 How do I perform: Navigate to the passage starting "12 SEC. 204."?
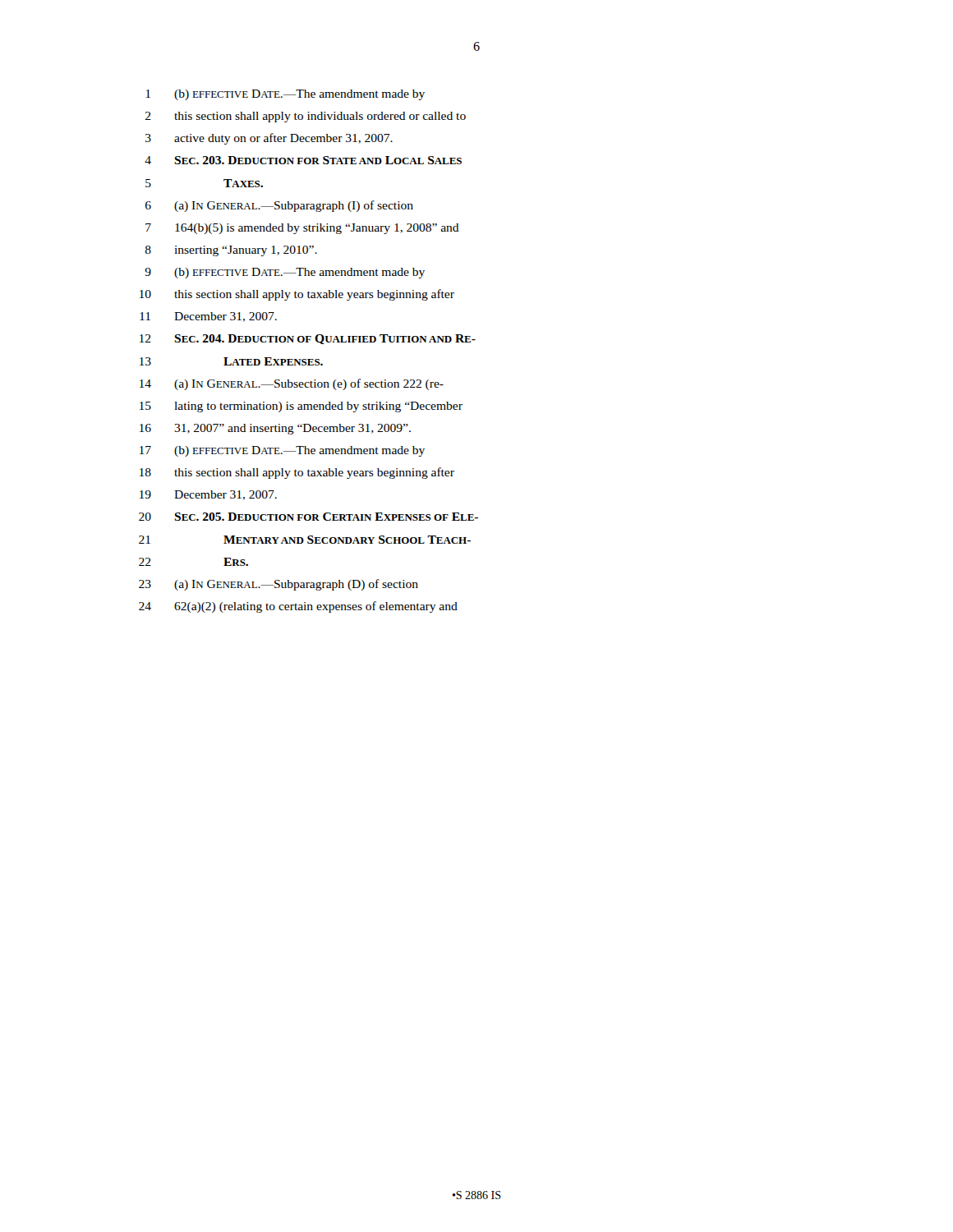(476, 338)
